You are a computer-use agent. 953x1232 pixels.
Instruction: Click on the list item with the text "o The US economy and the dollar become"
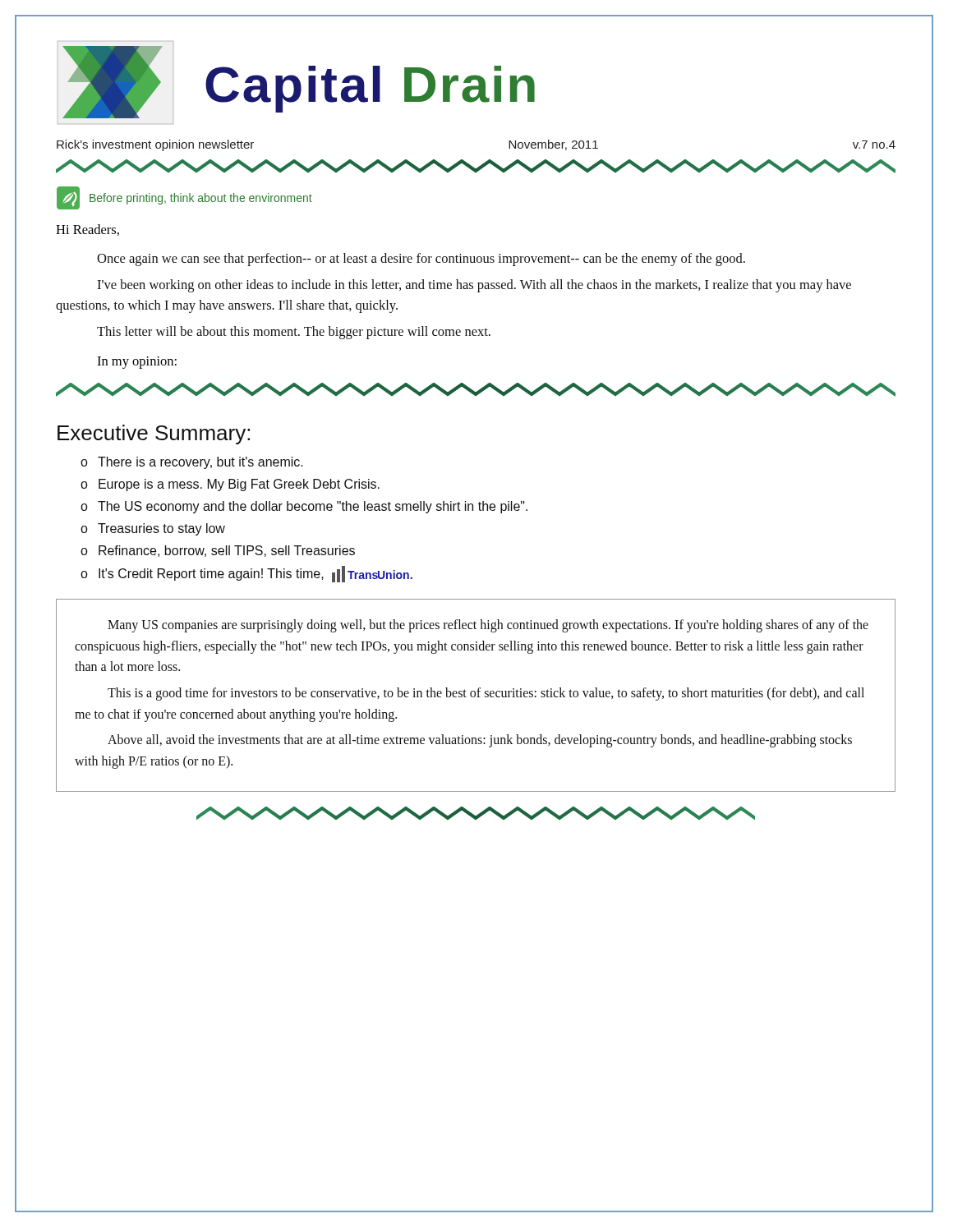pos(305,507)
